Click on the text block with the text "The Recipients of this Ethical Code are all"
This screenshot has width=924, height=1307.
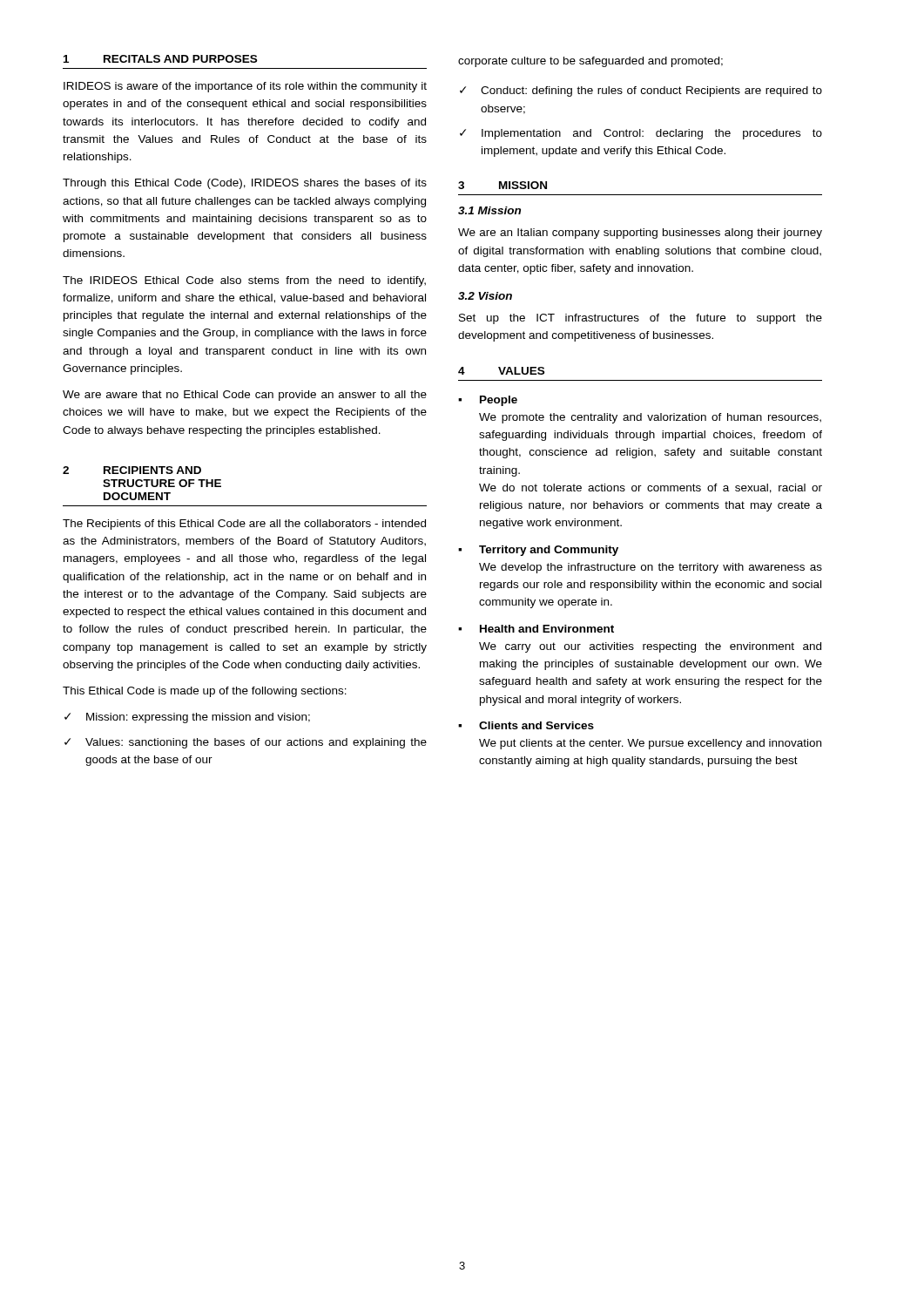[245, 594]
